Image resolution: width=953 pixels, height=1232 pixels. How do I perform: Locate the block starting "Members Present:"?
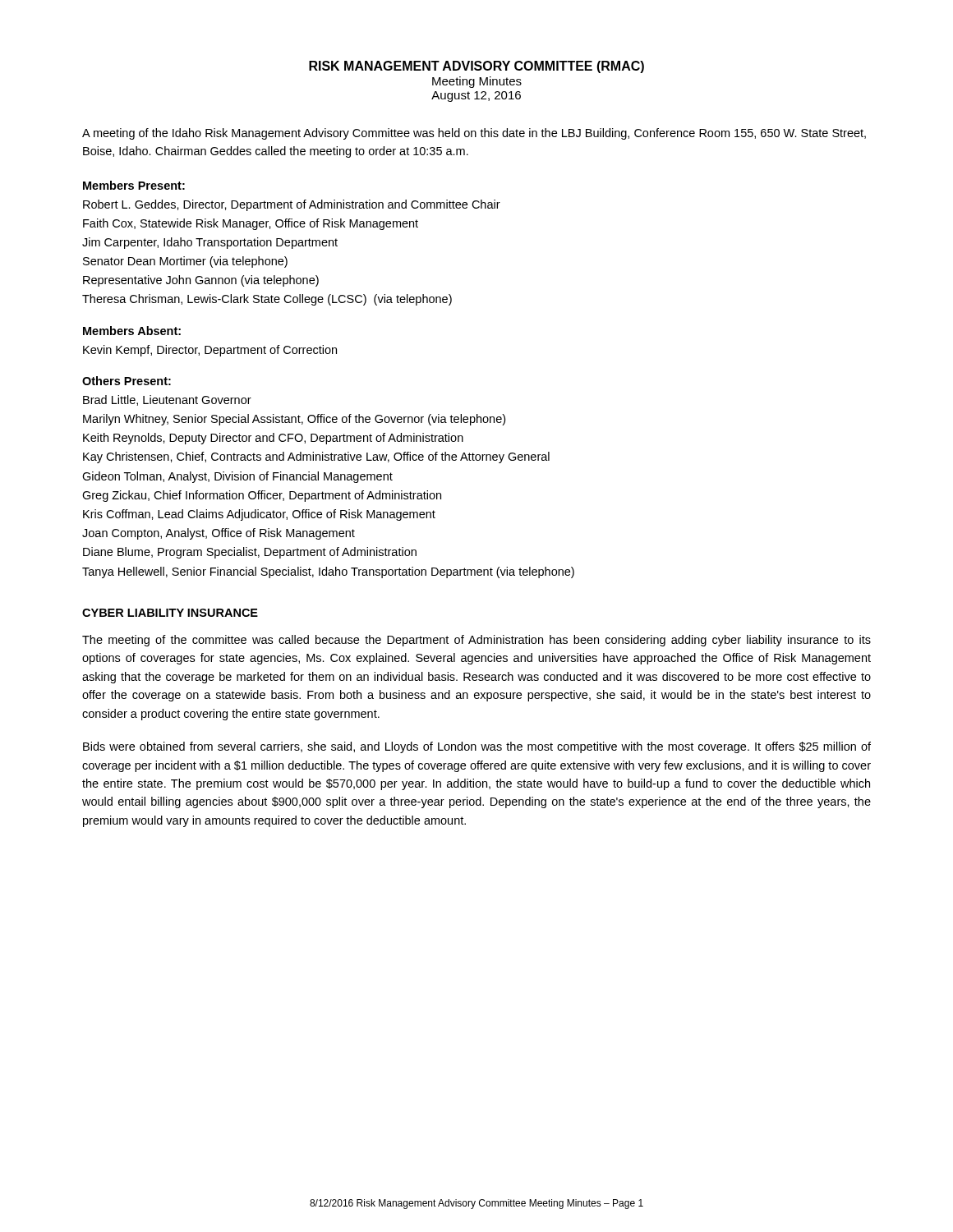(134, 185)
